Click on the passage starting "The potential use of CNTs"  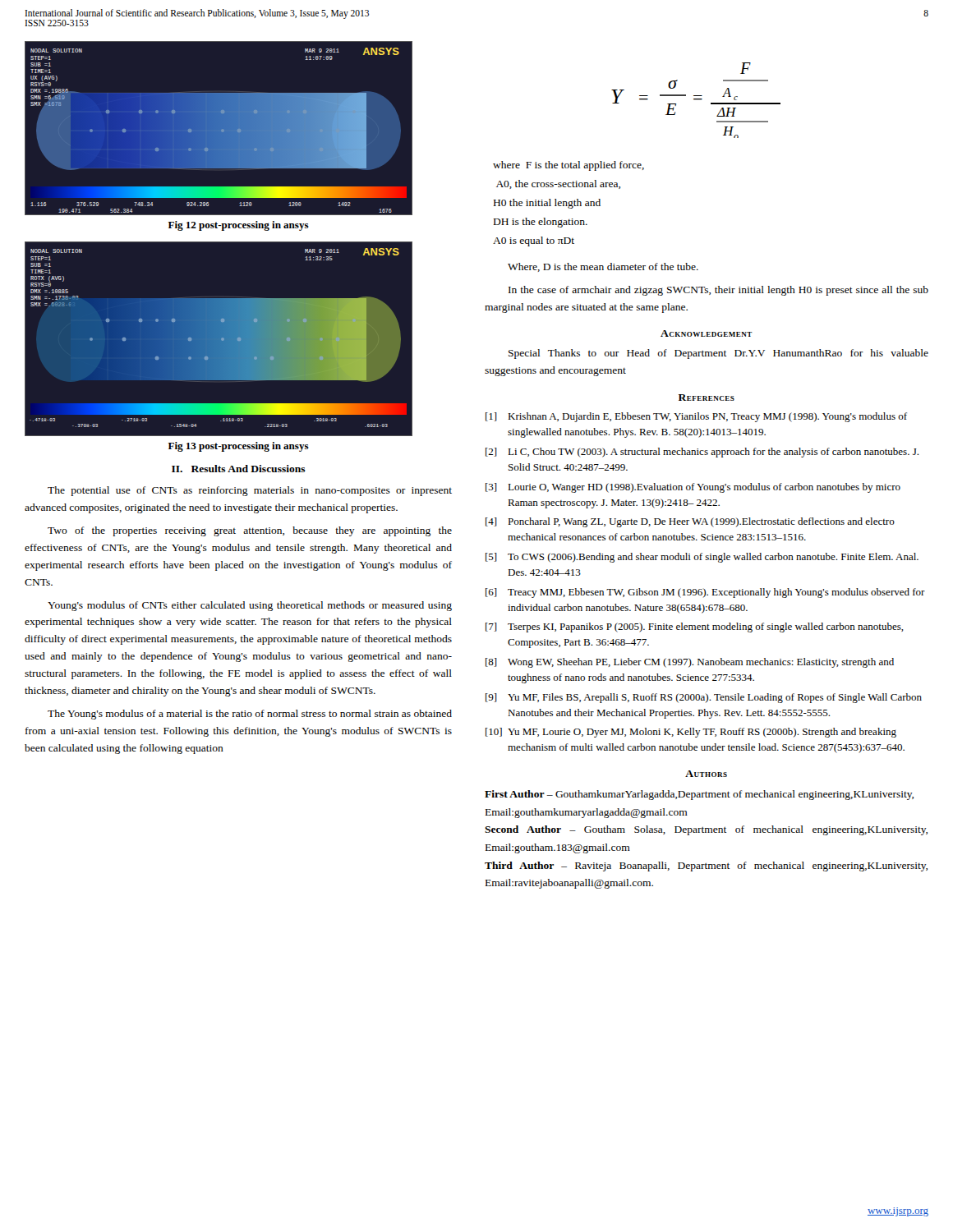pyautogui.click(x=238, y=499)
